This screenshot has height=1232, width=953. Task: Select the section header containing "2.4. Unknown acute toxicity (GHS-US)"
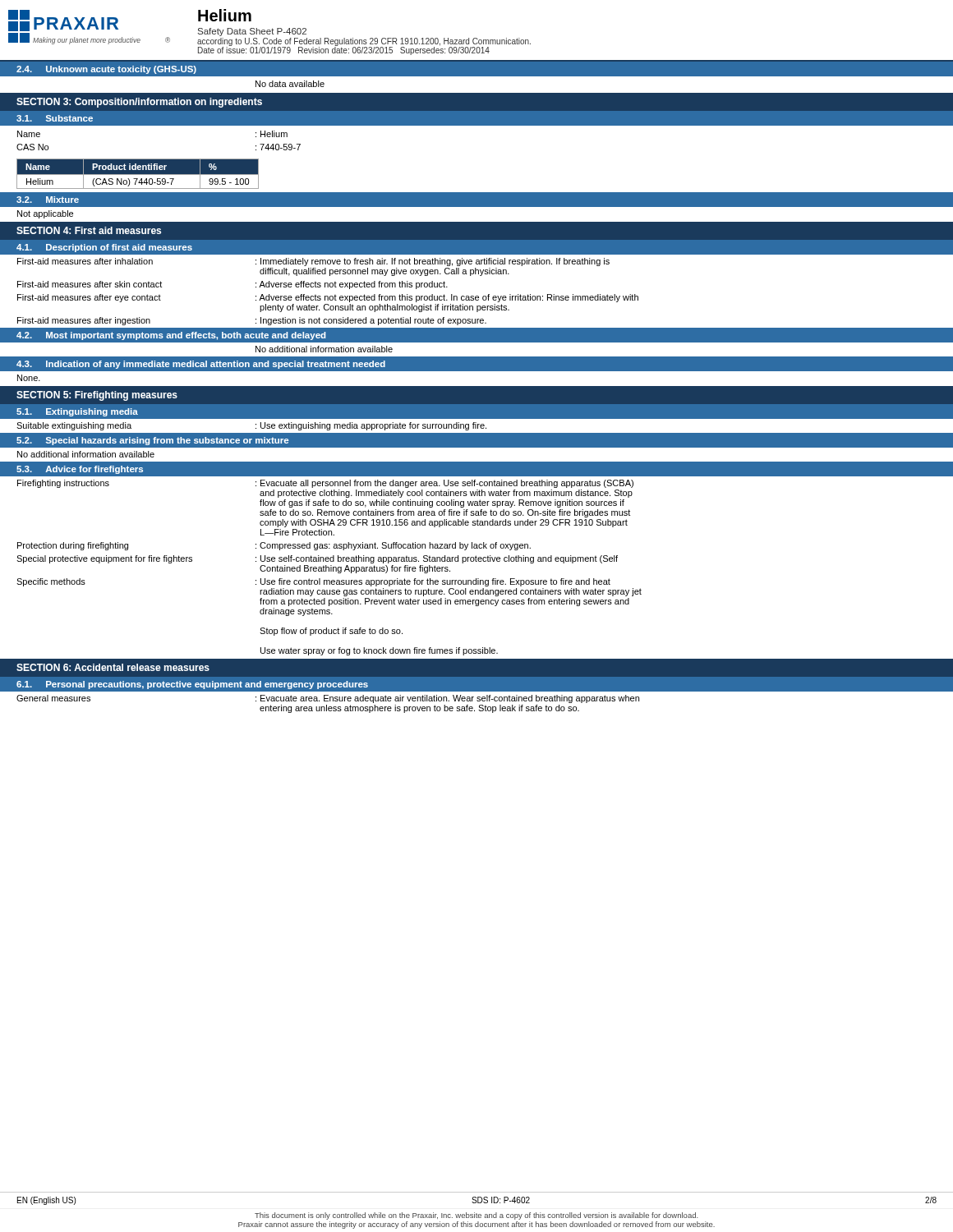click(106, 69)
